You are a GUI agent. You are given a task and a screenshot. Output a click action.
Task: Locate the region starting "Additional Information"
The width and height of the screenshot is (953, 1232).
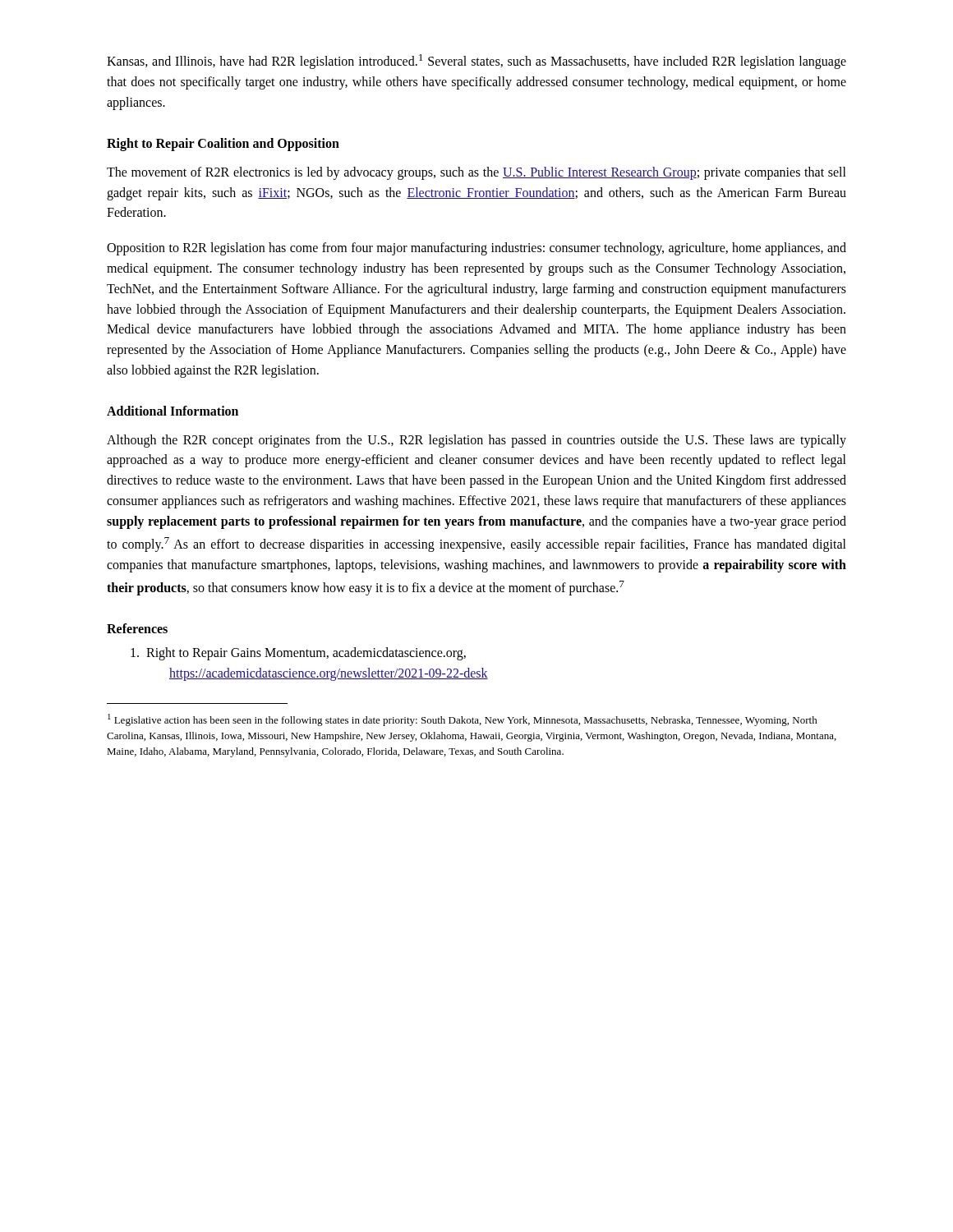pos(173,411)
